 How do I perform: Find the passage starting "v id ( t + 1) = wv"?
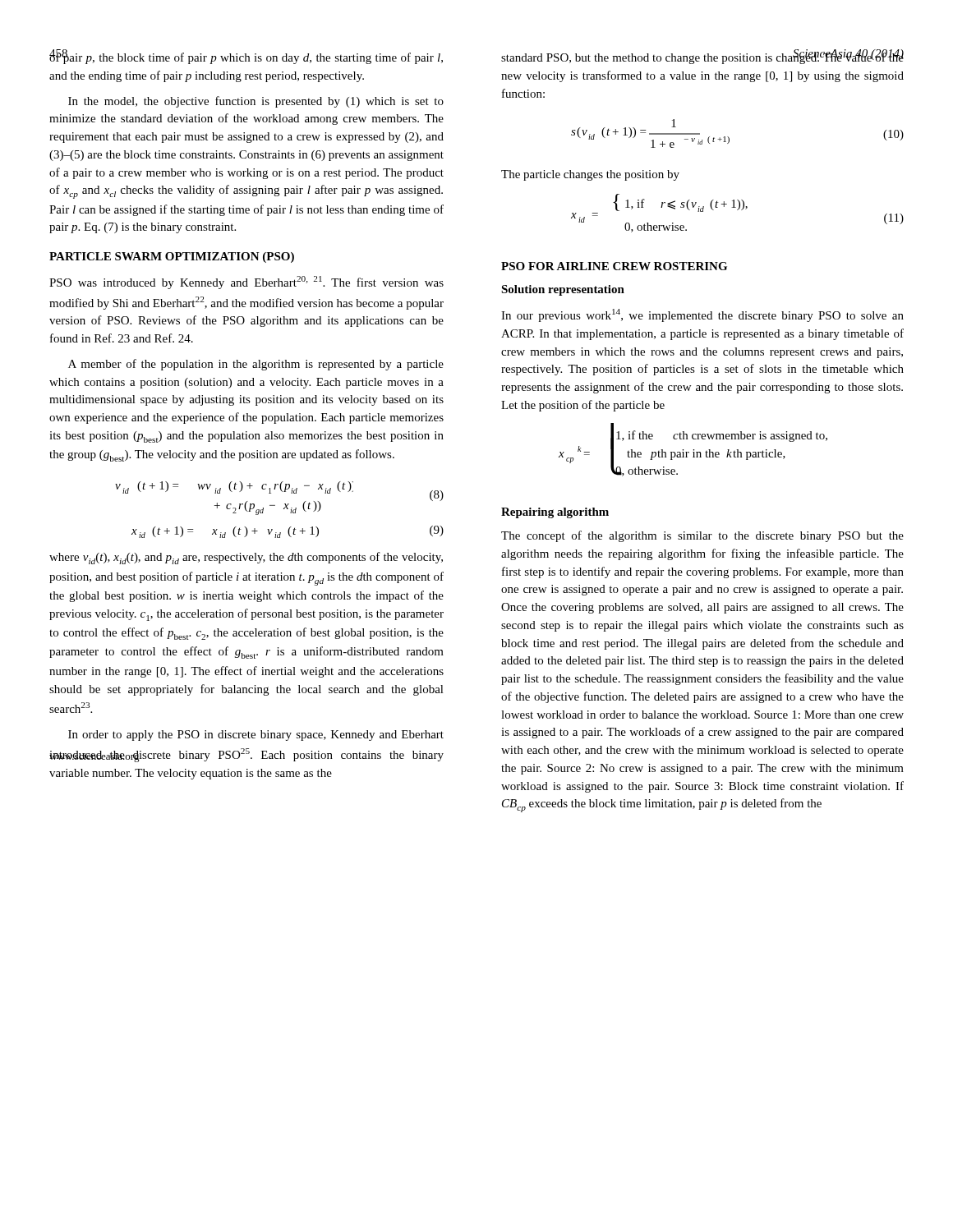click(x=246, y=495)
